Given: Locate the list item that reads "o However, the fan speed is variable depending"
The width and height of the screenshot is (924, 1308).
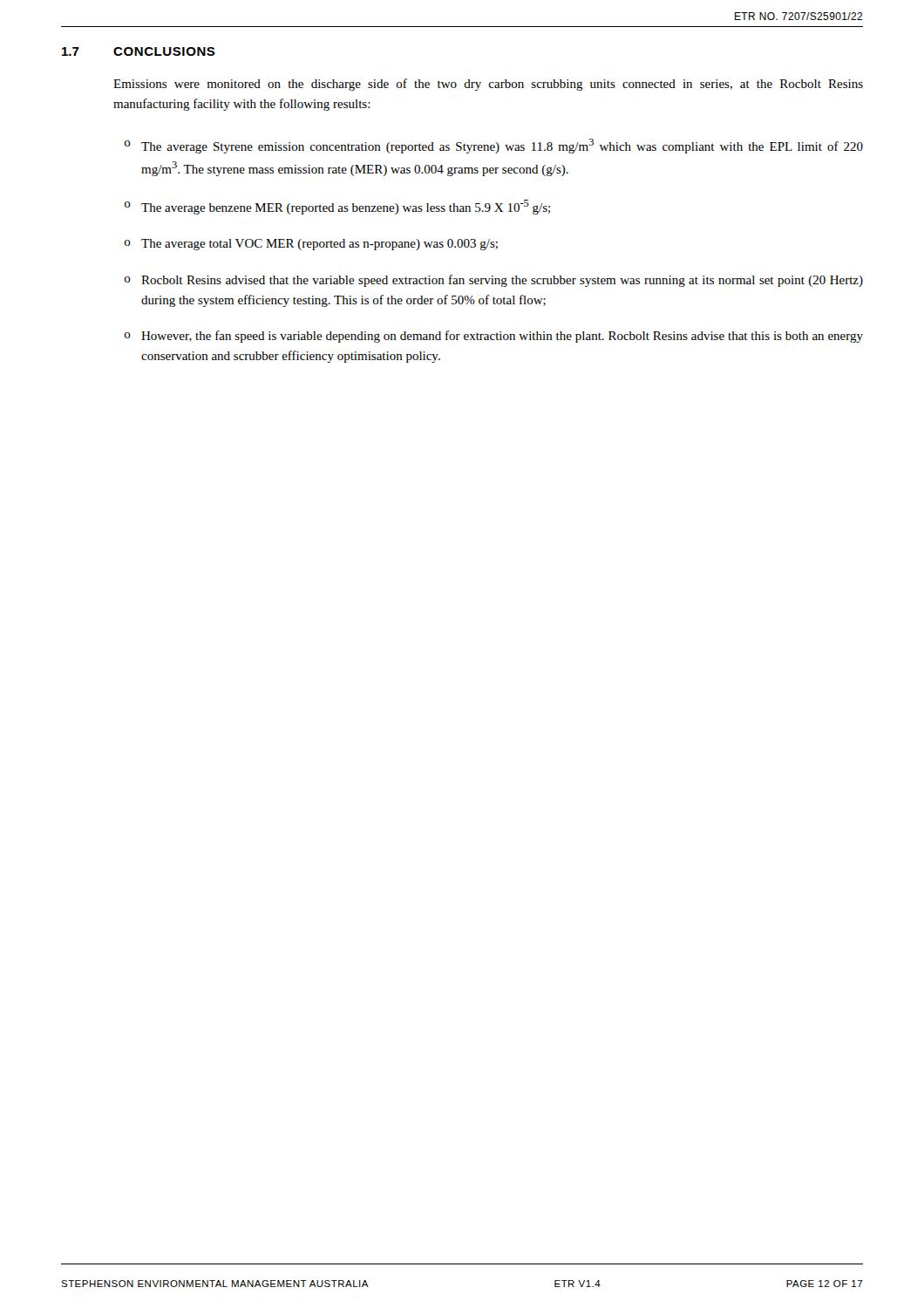Looking at the screenshot, I should pyautogui.click(x=488, y=346).
